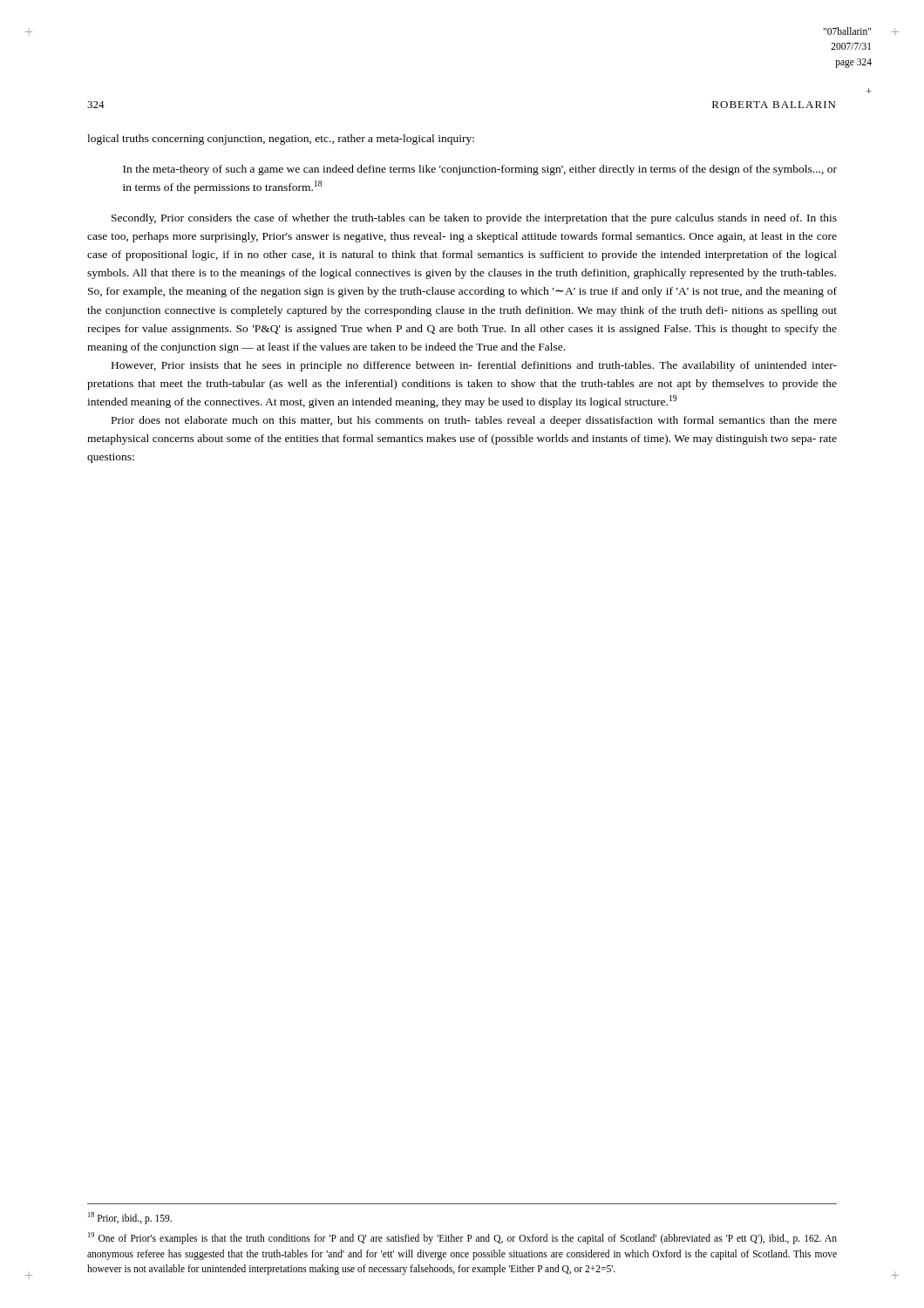Screen dimensions: 1308x924
Task: Locate the text block starting "18 Prior, ibid., p. 159."
Action: (130, 1218)
